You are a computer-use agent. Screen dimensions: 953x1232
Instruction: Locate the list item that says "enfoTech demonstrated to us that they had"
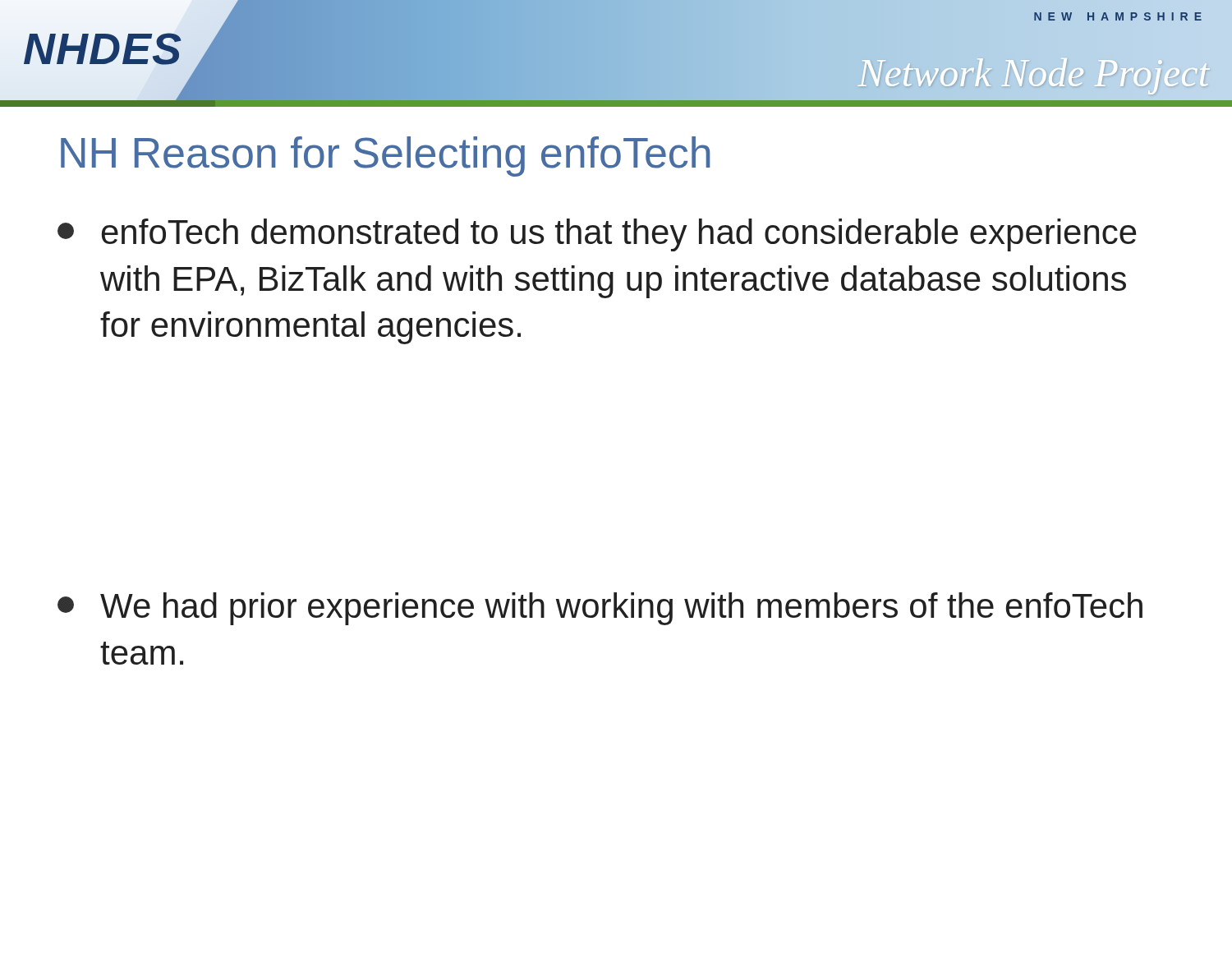coord(608,279)
